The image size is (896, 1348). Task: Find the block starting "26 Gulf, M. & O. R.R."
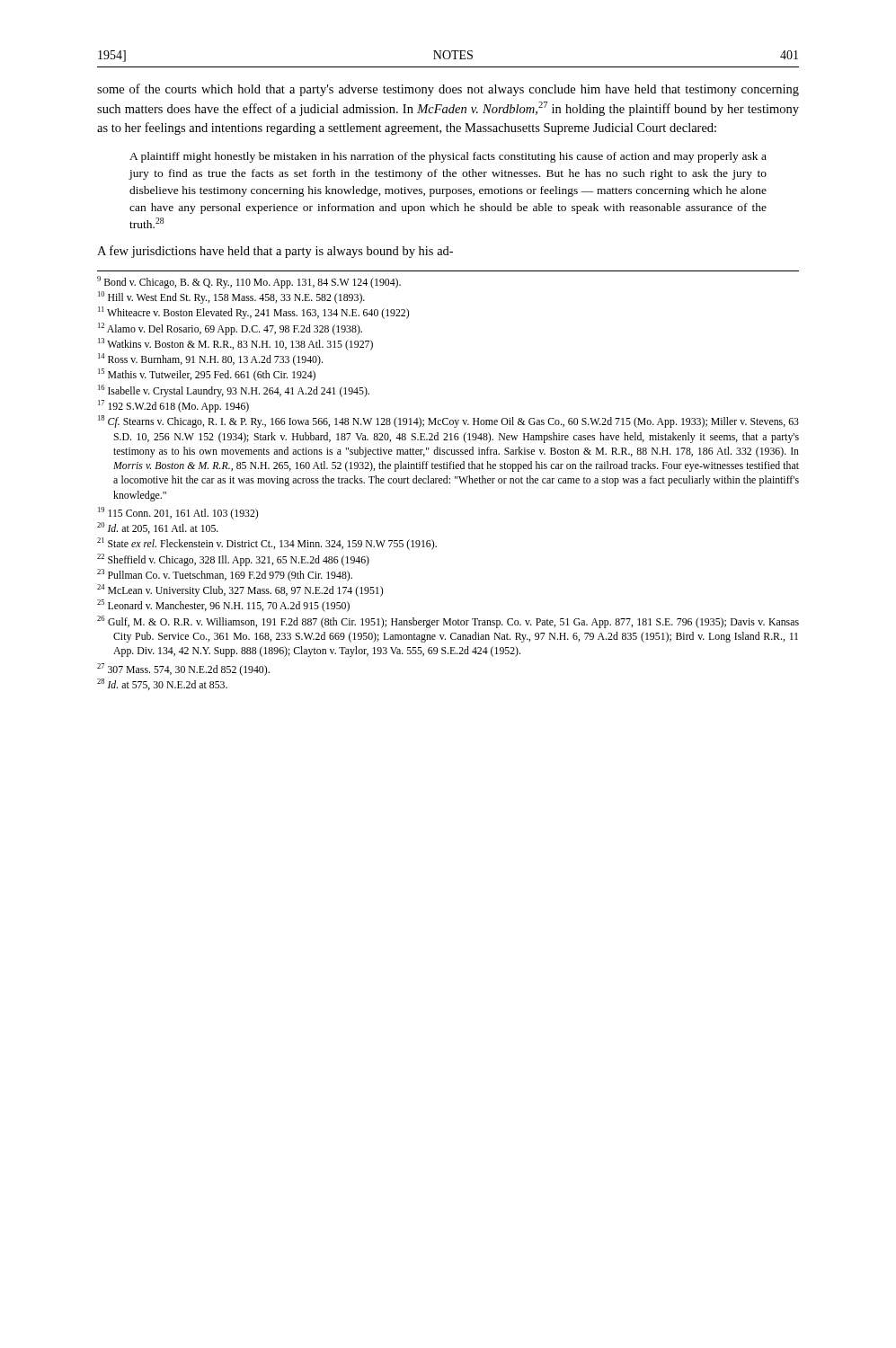point(448,636)
